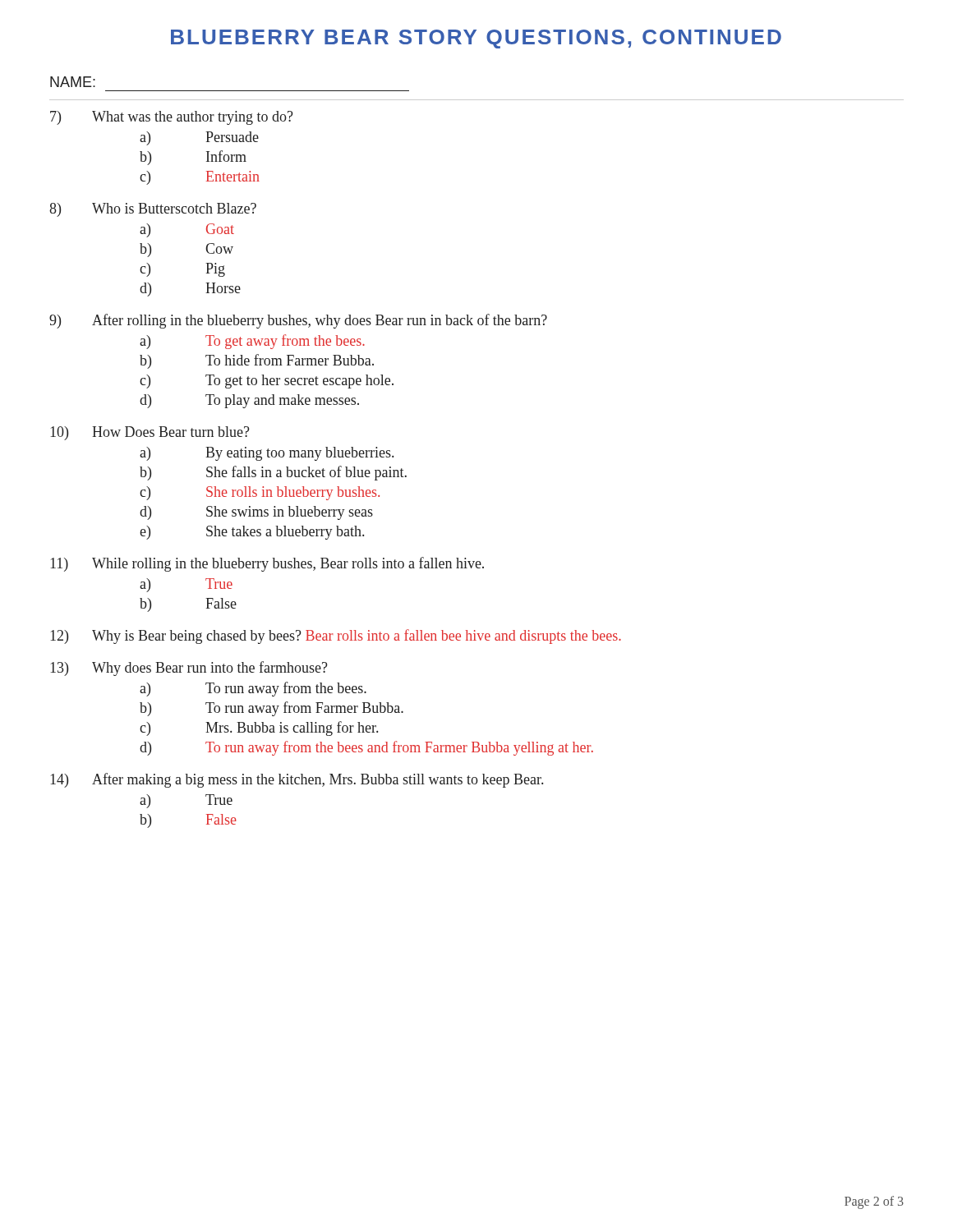Navigate to the element starting "13) Why does Bear run into the farmhouse?"
The height and width of the screenshot is (1232, 953).
pos(189,669)
